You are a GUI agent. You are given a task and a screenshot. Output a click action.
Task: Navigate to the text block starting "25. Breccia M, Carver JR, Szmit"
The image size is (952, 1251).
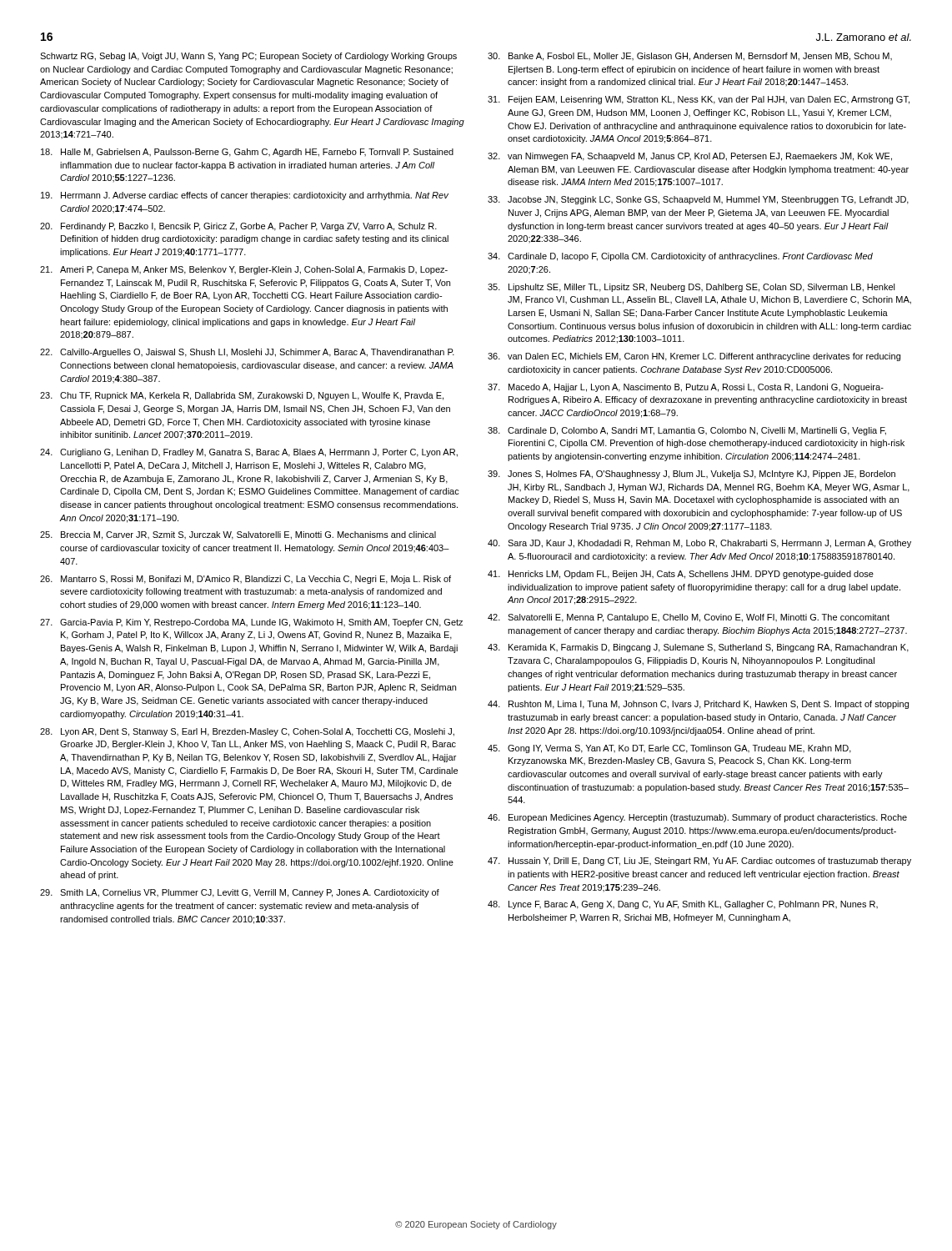pyautogui.click(x=252, y=549)
